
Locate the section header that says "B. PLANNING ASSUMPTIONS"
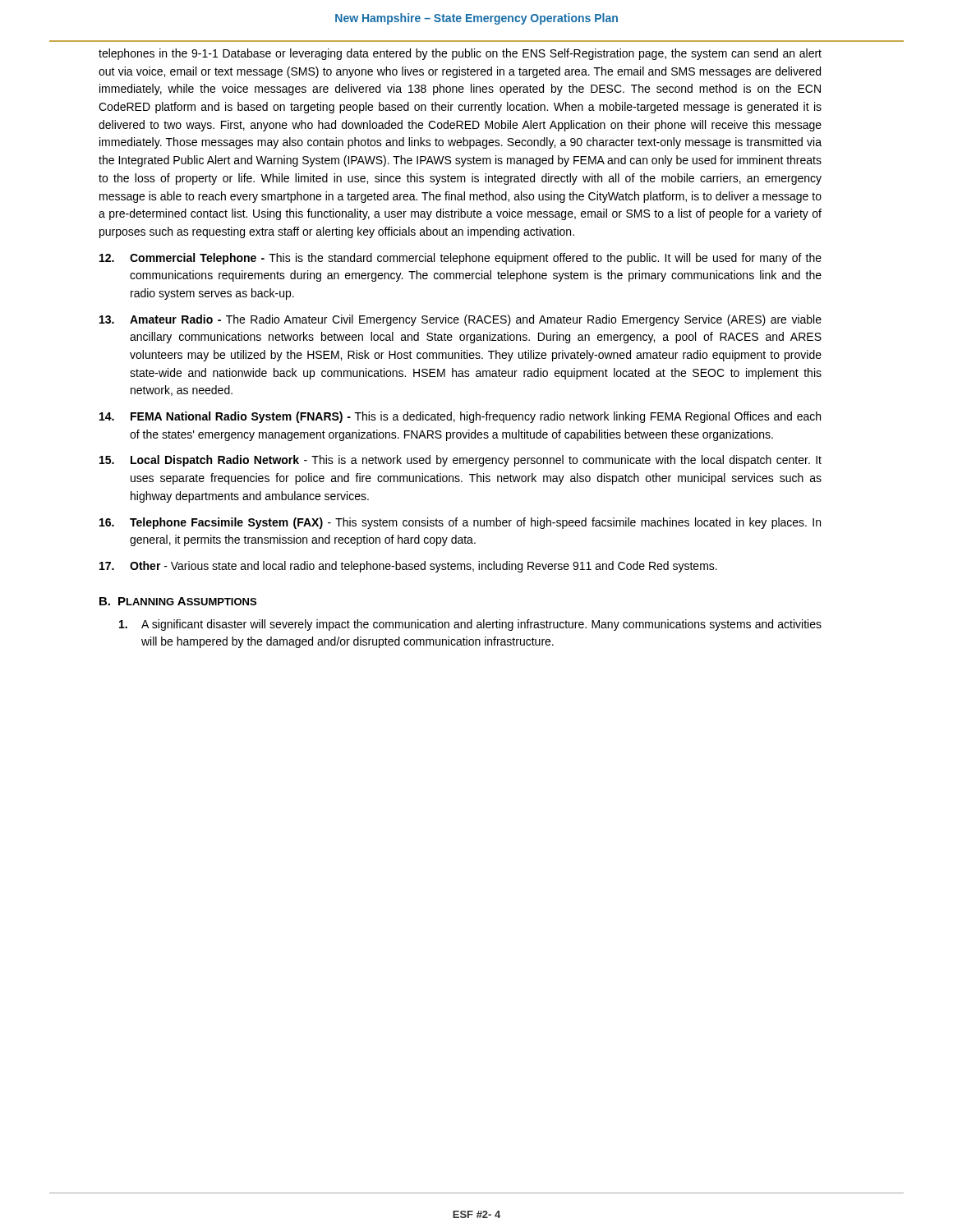[x=178, y=600]
